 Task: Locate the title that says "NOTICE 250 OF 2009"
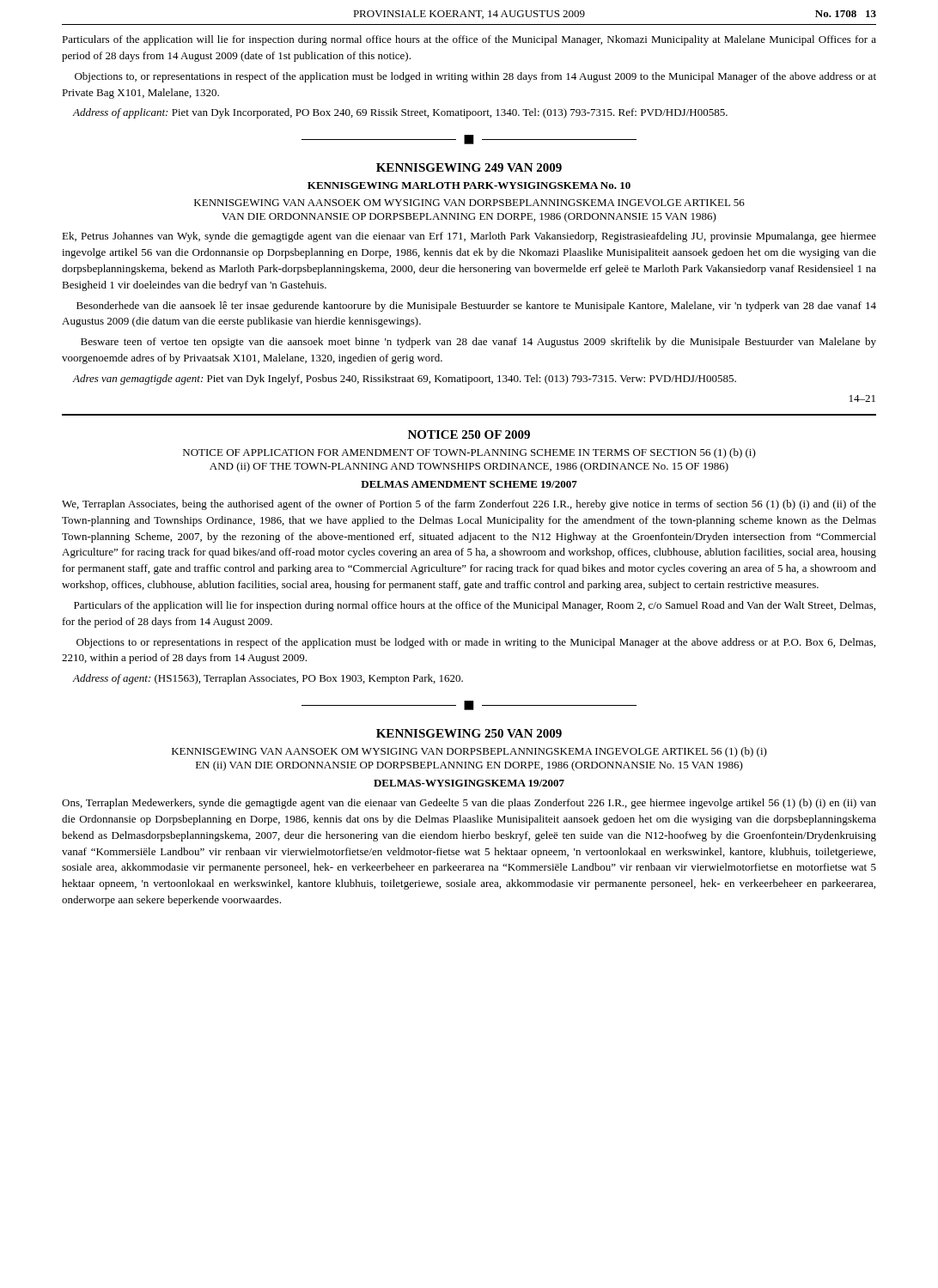(x=469, y=434)
